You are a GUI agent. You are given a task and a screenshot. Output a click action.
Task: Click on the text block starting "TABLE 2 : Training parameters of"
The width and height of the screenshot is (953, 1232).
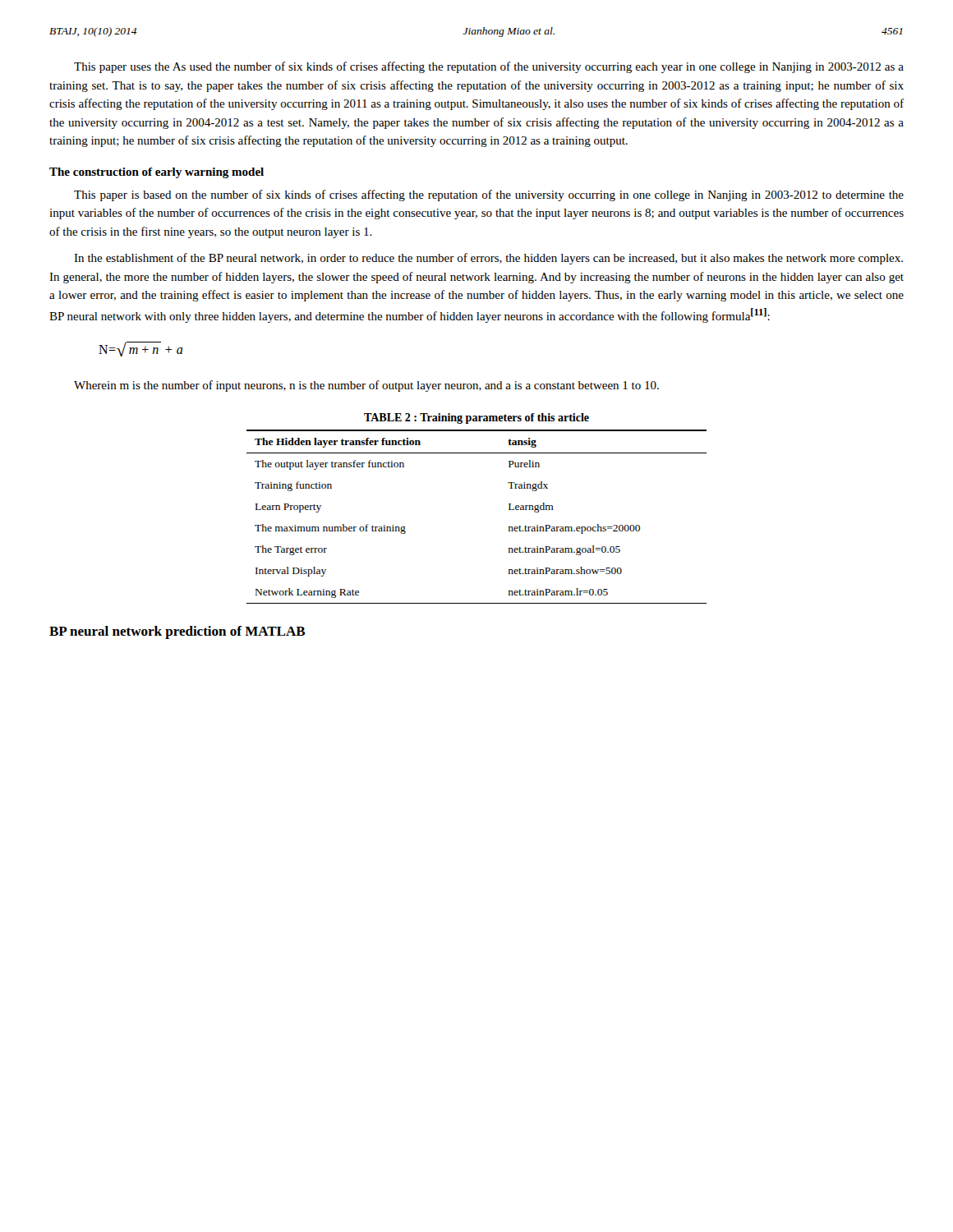[476, 417]
